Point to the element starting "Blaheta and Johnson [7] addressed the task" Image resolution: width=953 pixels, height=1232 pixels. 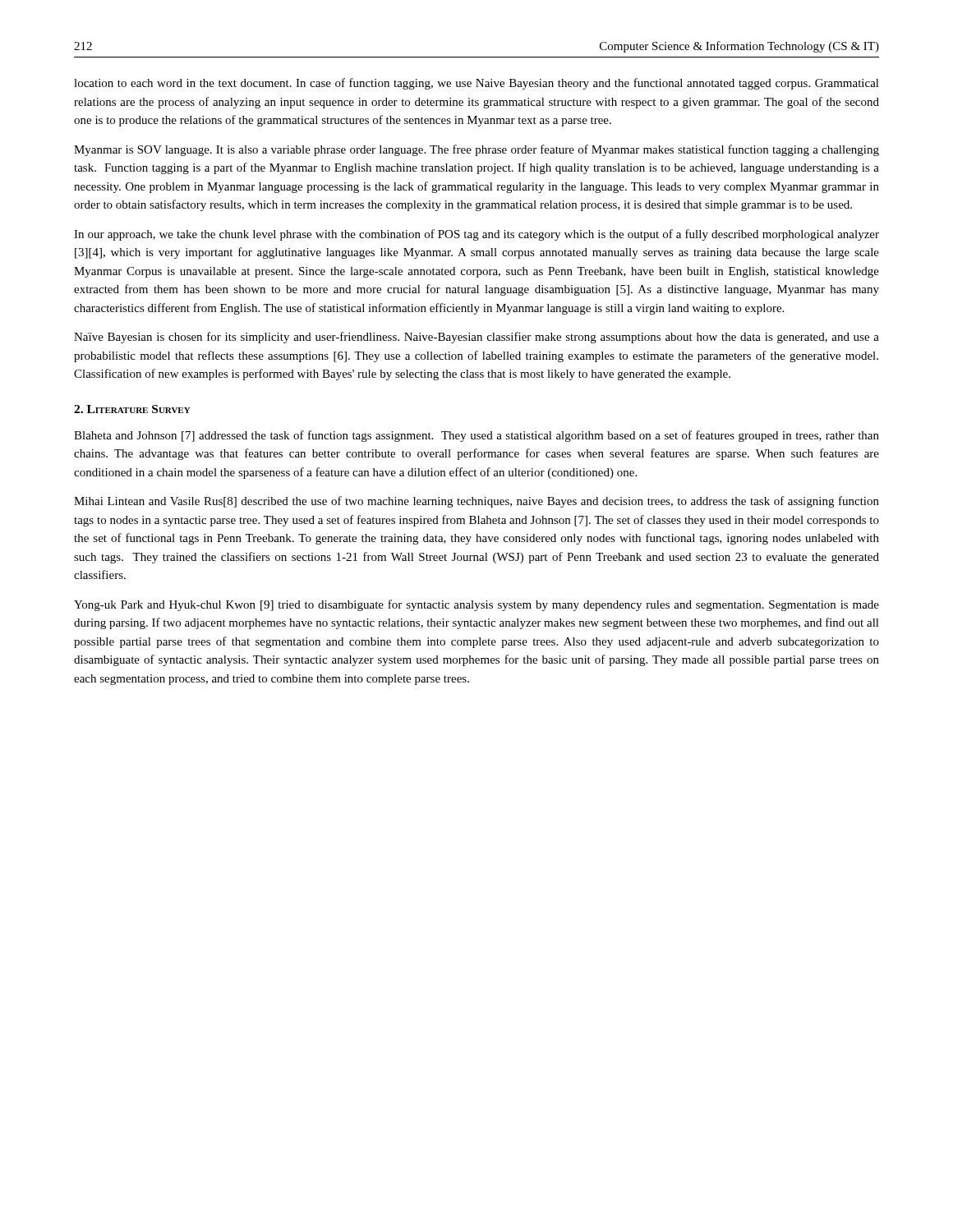pyautogui.click(x=476, y=454)
